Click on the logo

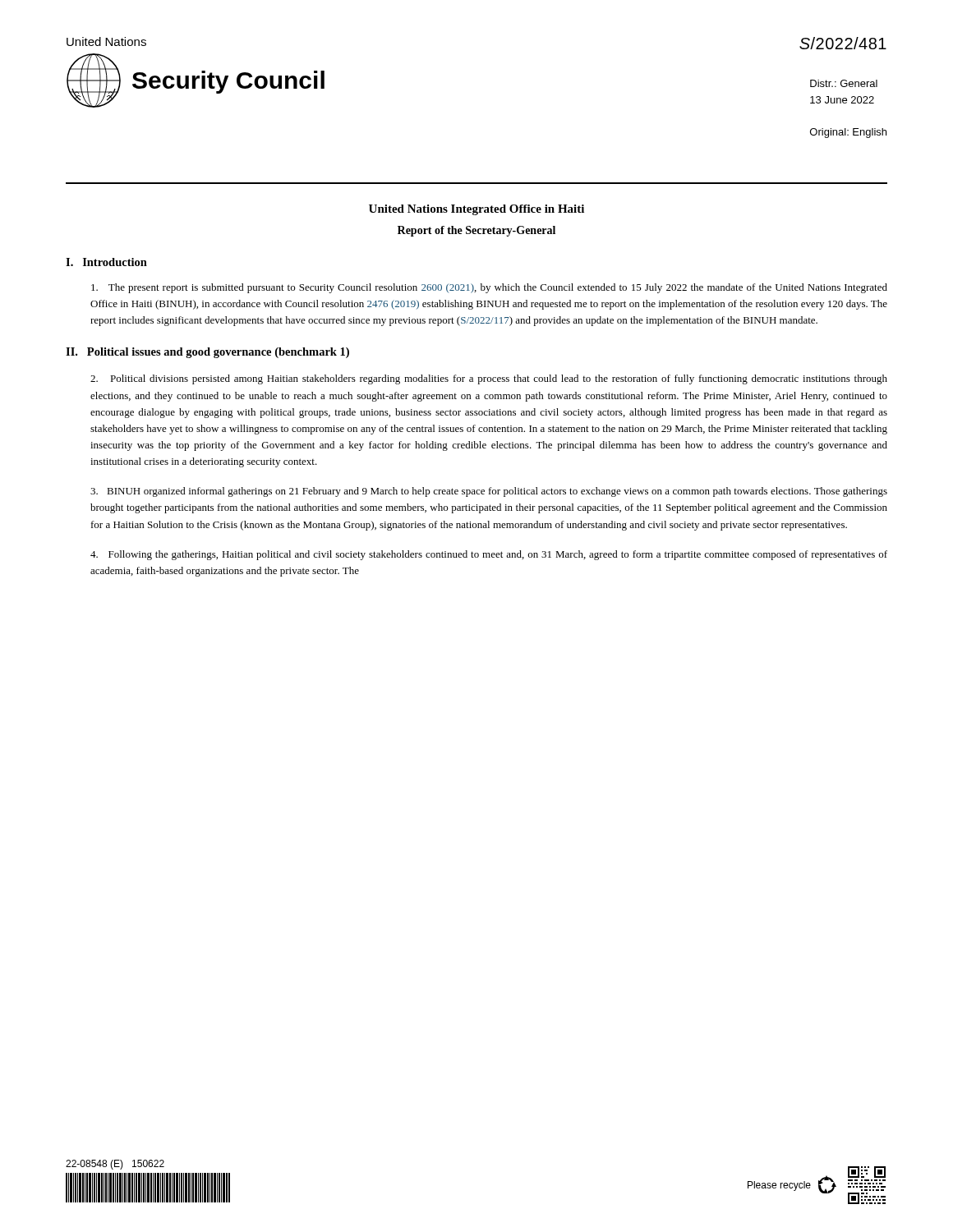[x=196, y=81]
